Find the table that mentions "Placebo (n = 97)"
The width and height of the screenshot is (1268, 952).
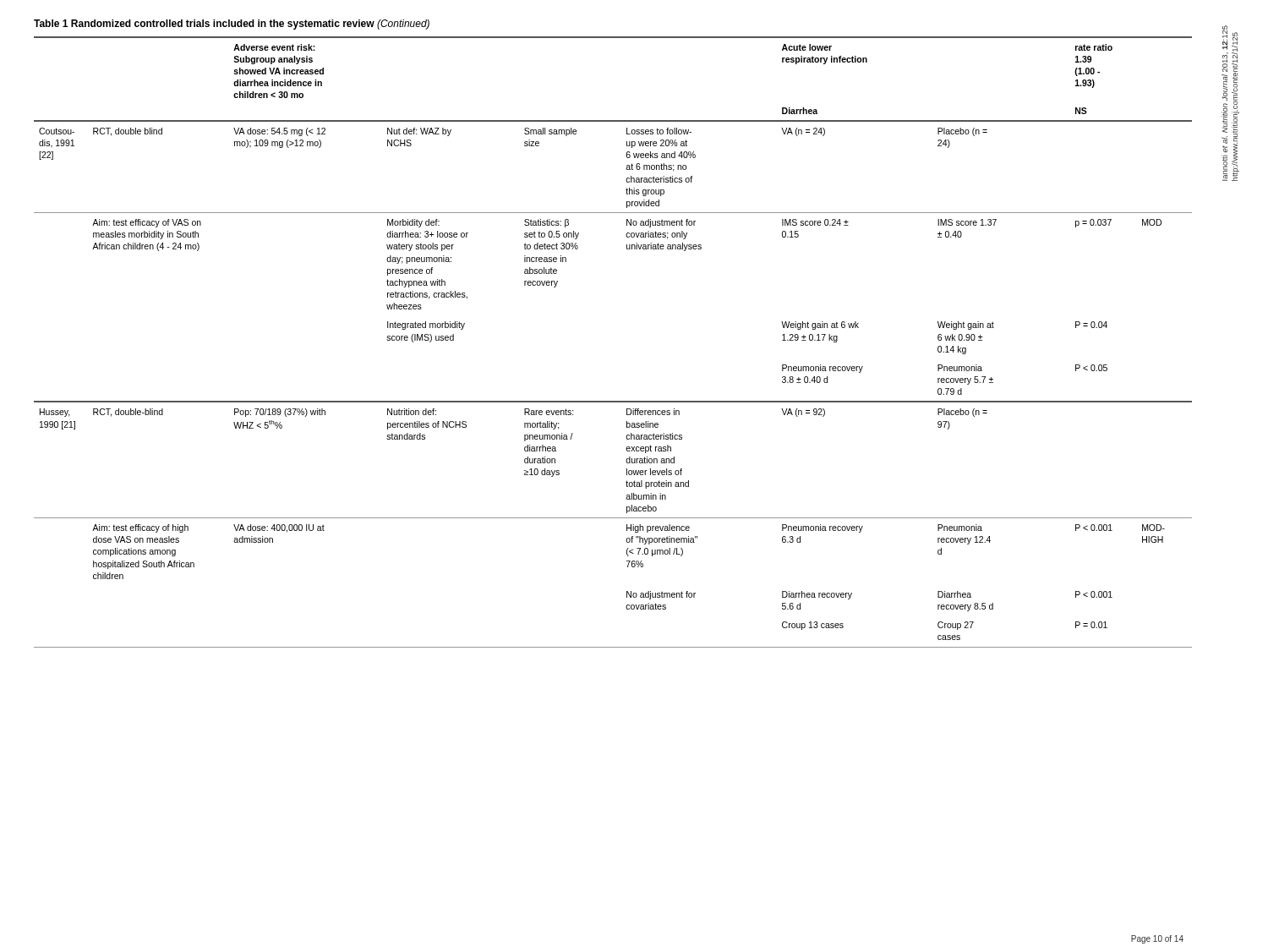(613, 342)
